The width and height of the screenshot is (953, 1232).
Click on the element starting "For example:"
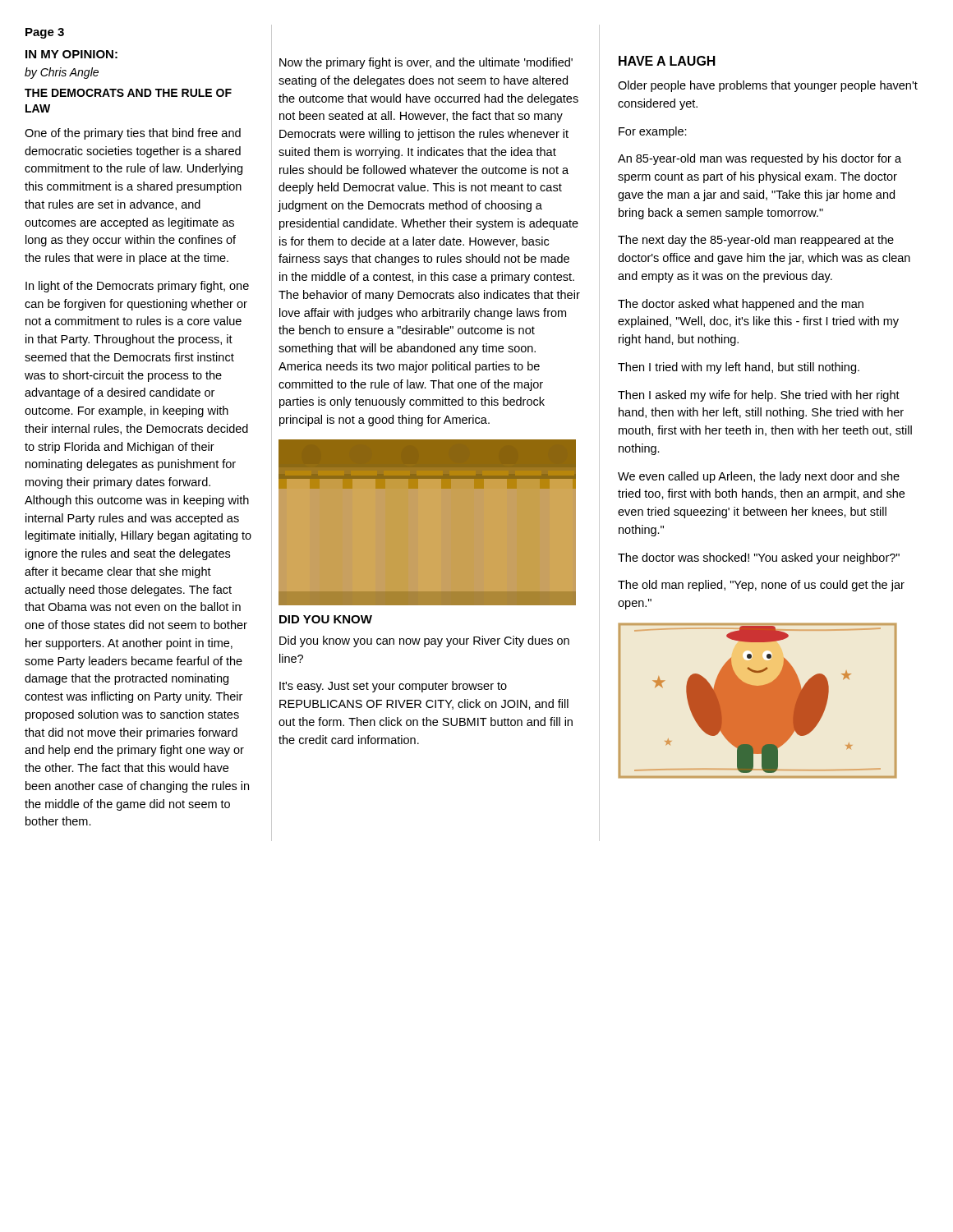[x=653, y=131]
